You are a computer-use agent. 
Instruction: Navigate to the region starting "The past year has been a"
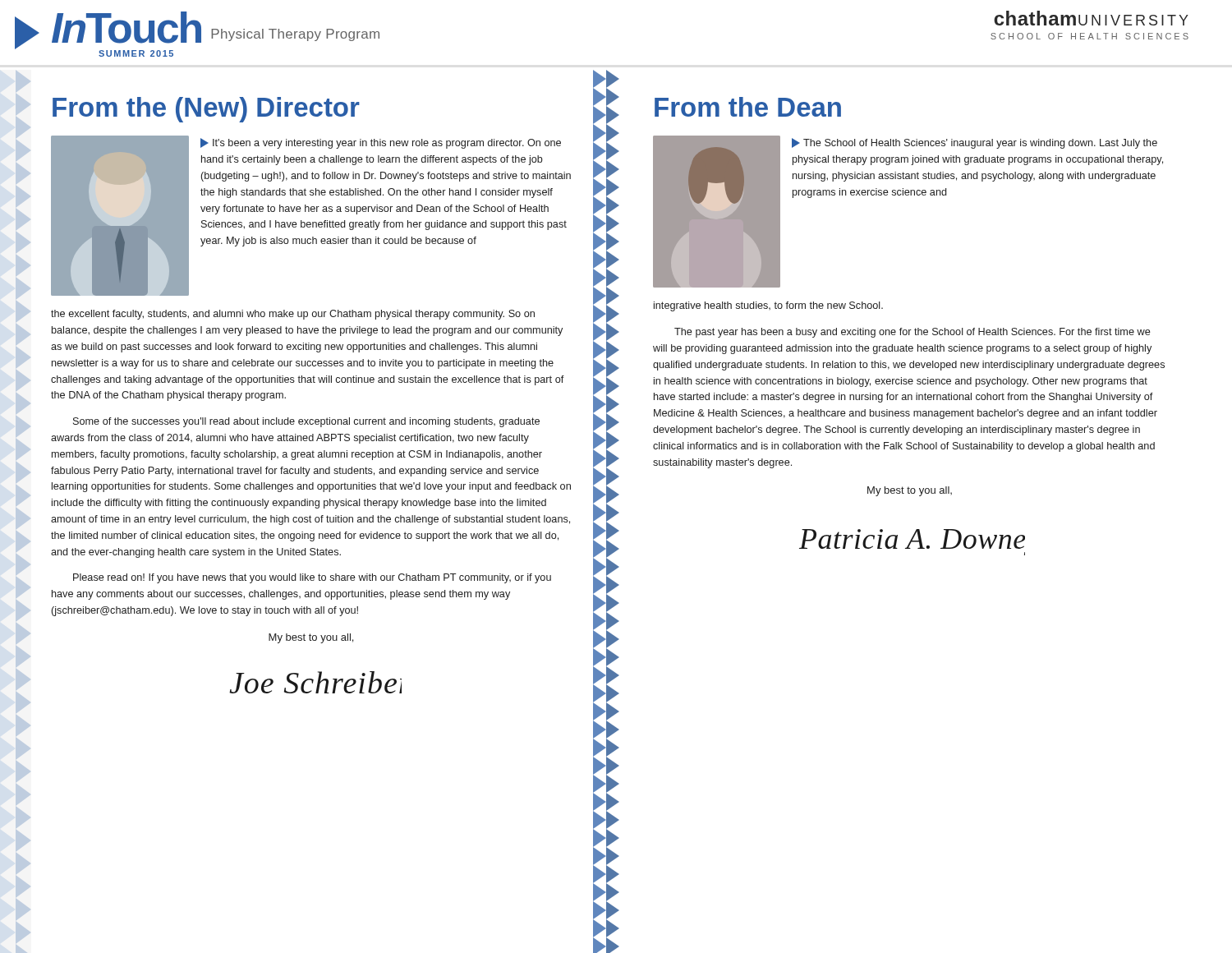(909, 397)
